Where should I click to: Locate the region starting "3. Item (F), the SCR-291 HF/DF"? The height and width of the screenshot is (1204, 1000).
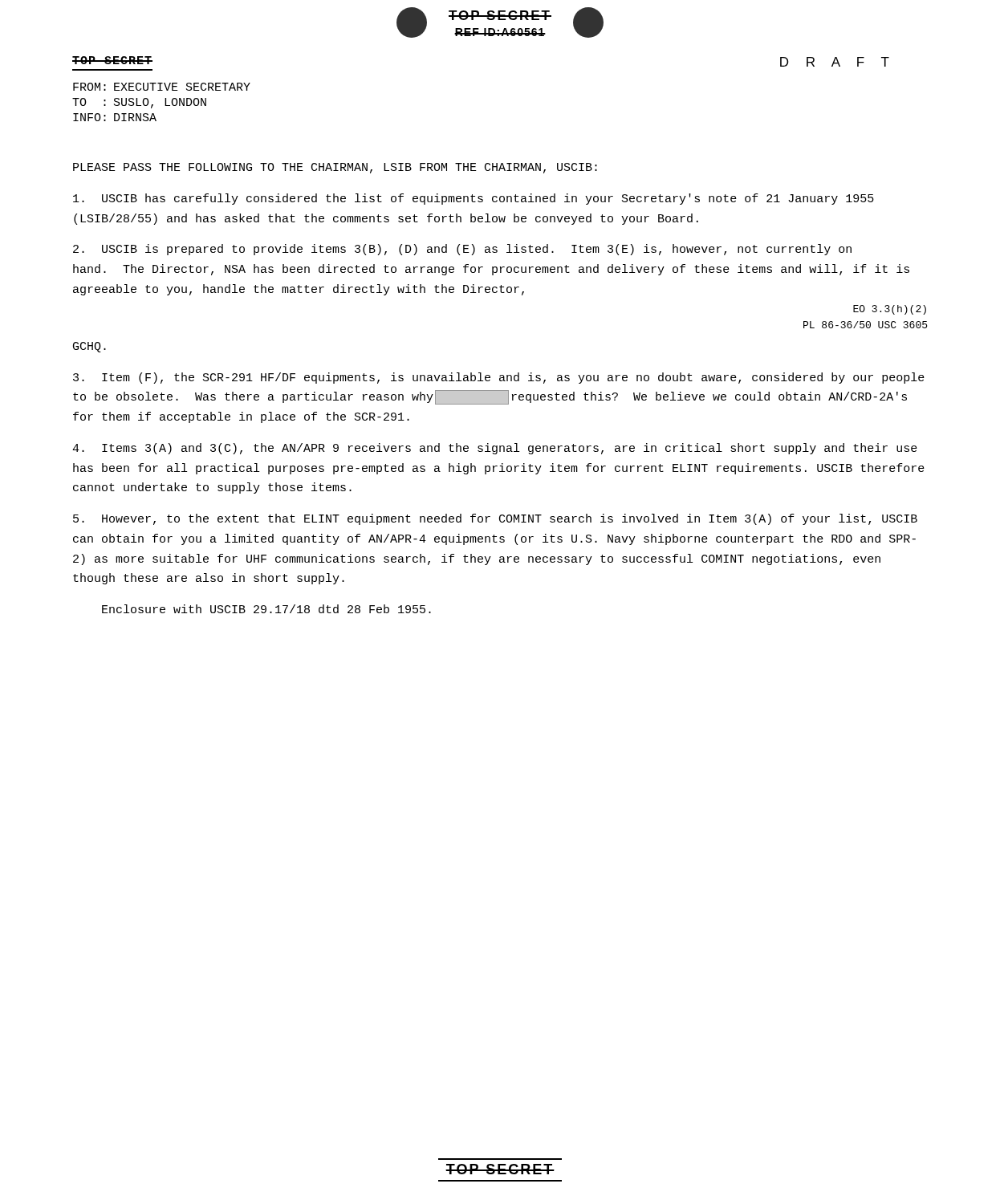pos(498,398)
